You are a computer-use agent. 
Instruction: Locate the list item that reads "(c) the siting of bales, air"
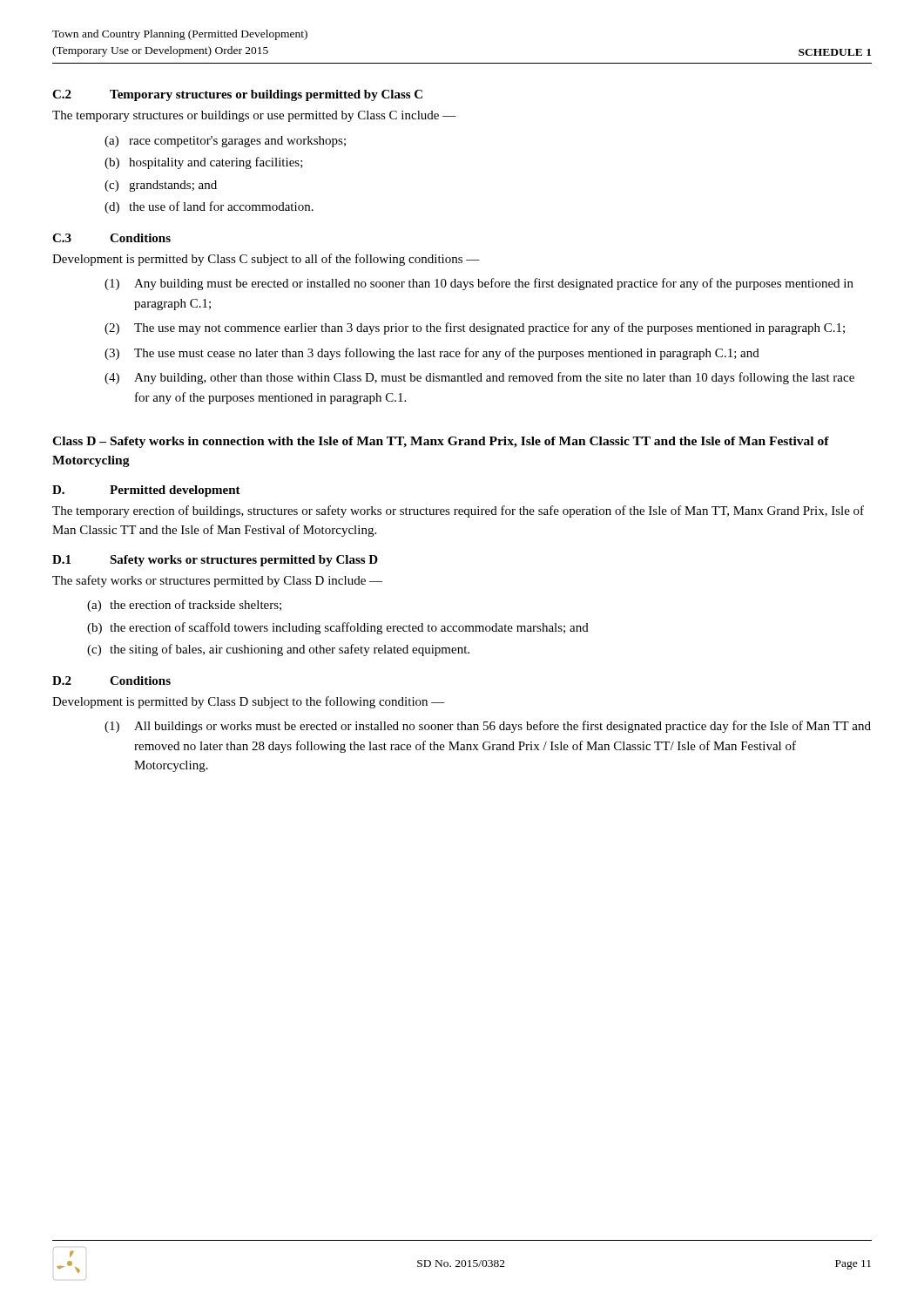pyautogui.click(x=479, y=650)
